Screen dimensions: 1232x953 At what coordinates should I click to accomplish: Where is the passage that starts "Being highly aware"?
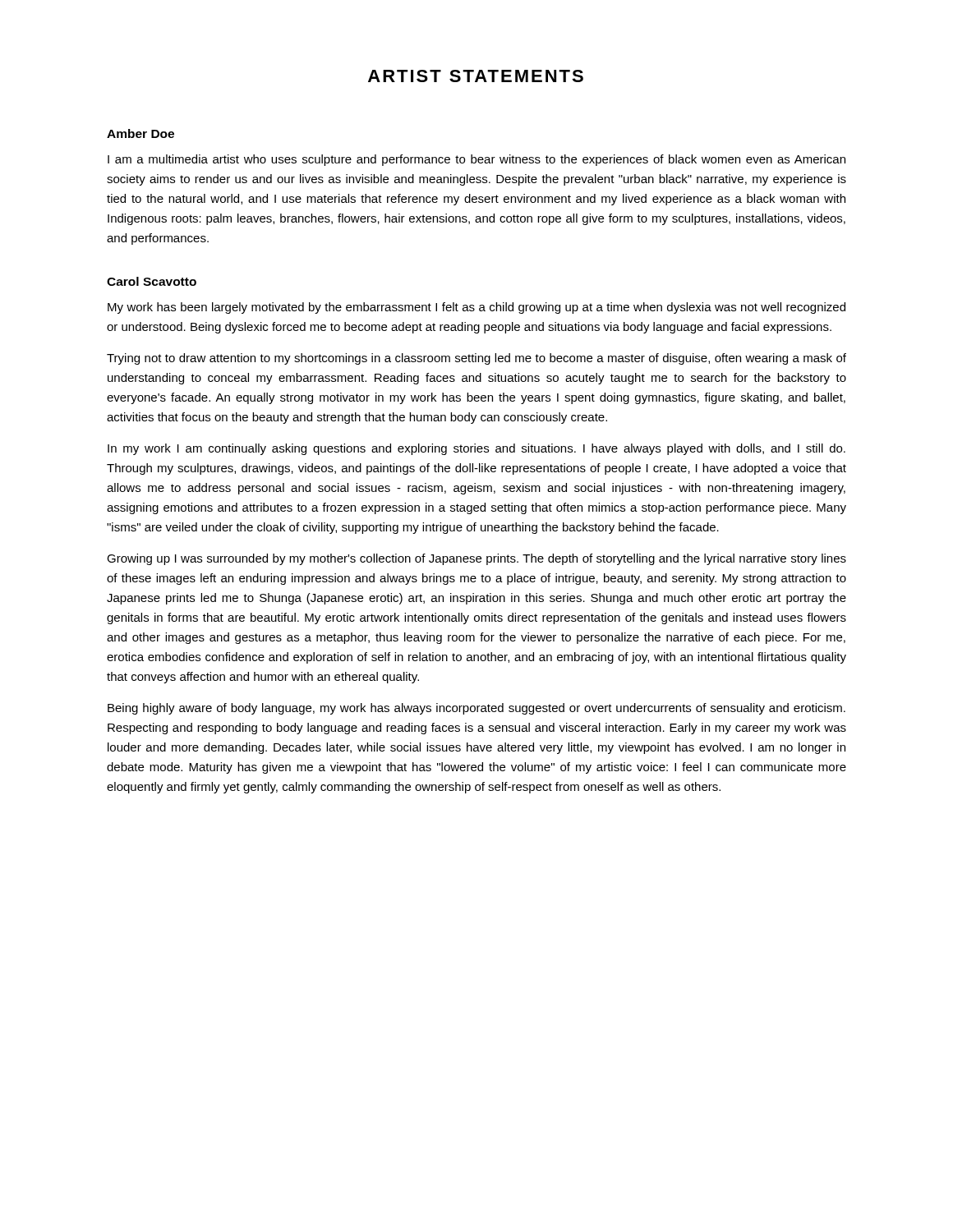pyautogui.click(x=476, y=747)
